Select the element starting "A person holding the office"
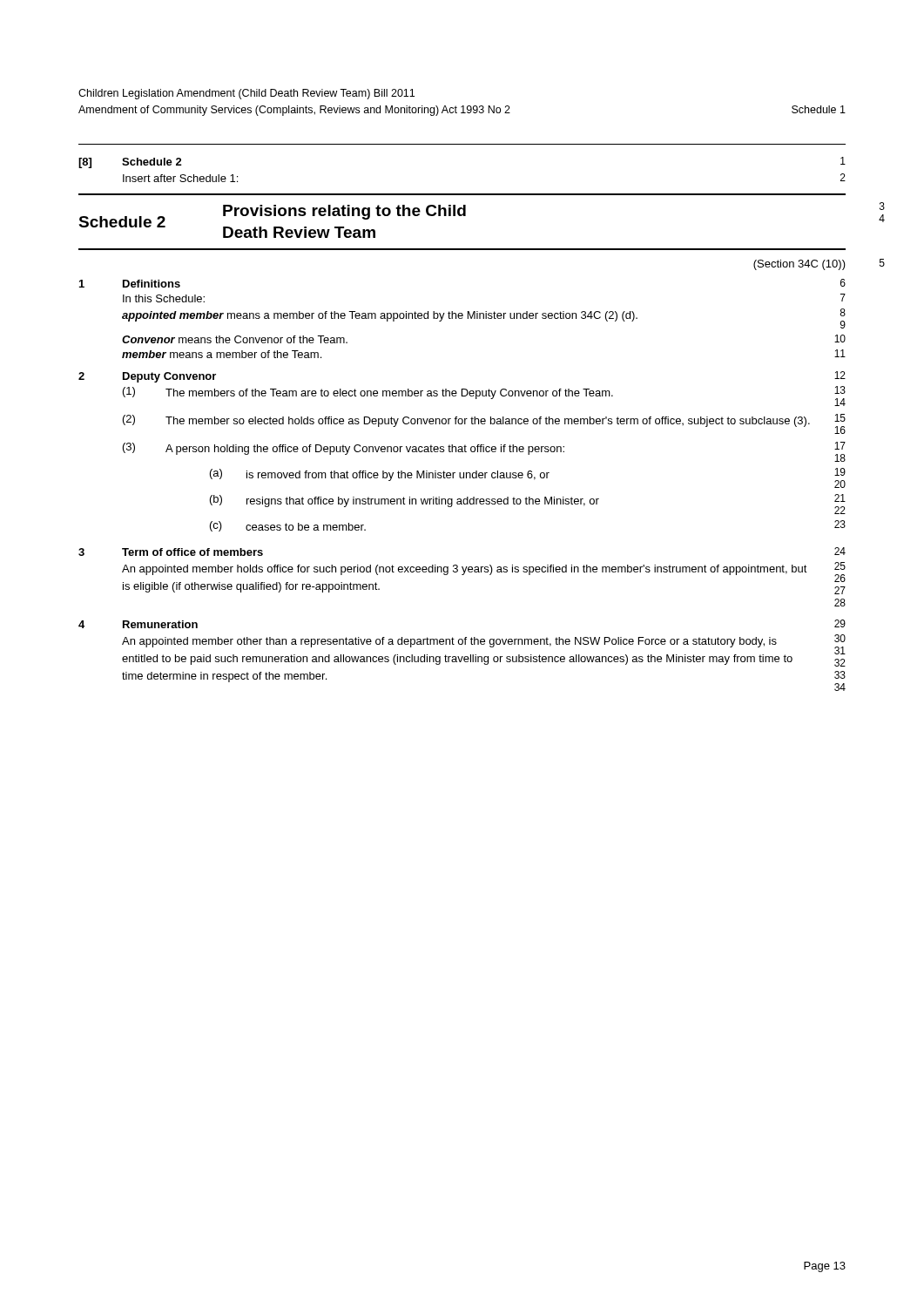This screenshot has height=1307, width=924. 365,449
